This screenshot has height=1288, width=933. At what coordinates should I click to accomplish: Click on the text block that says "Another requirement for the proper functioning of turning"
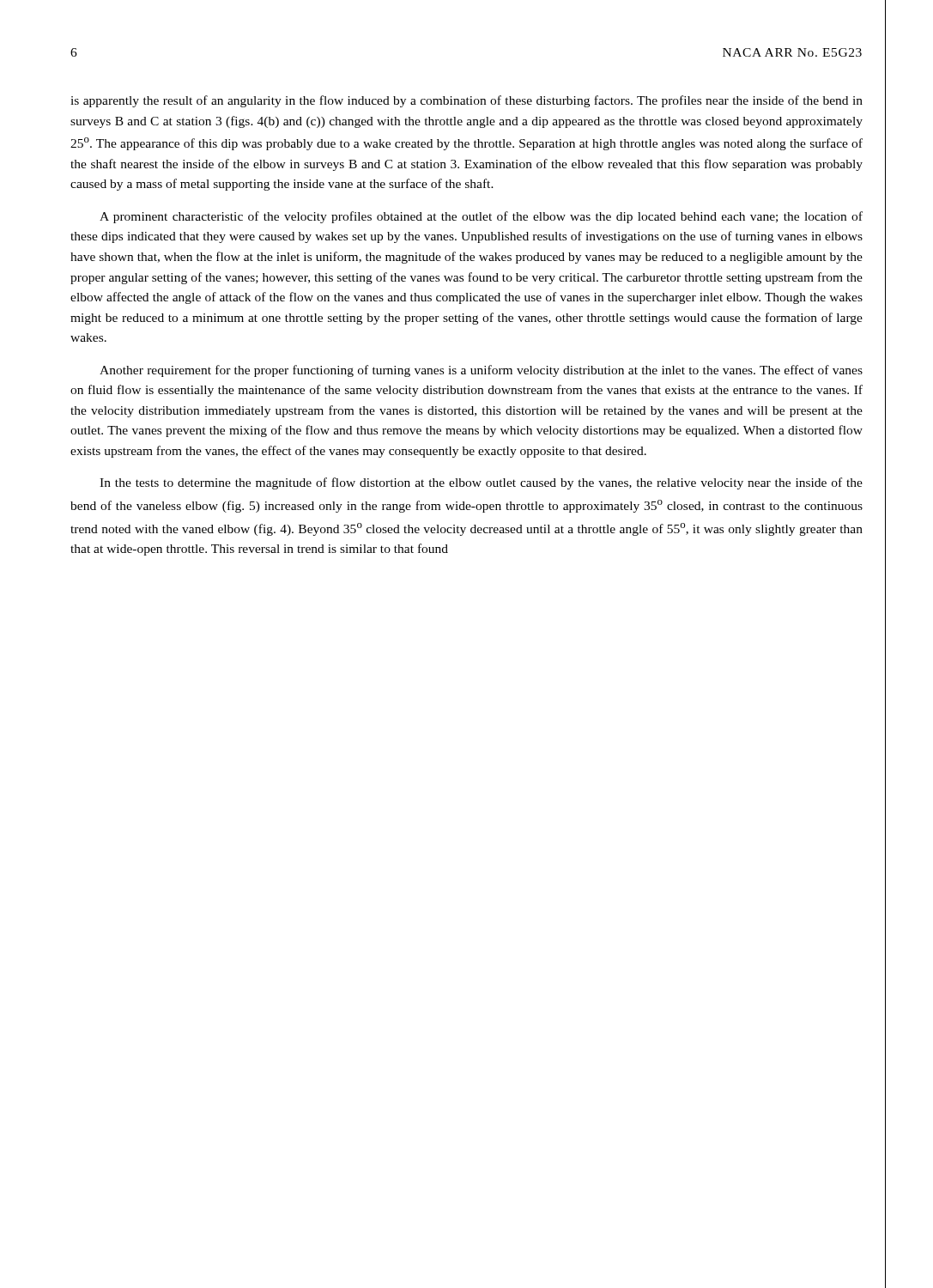tap(466, 410)
